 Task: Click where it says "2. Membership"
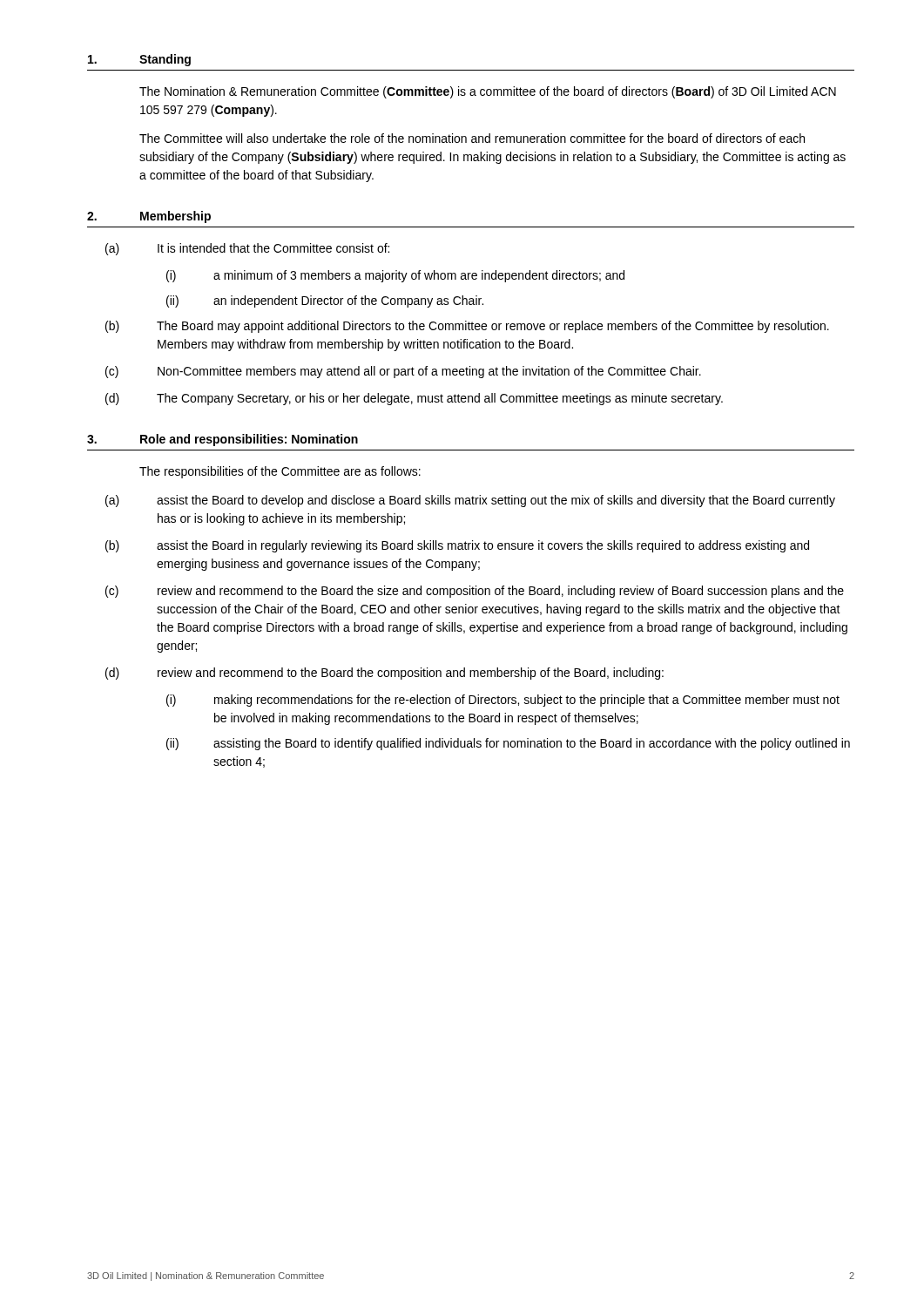click(149, 216)
